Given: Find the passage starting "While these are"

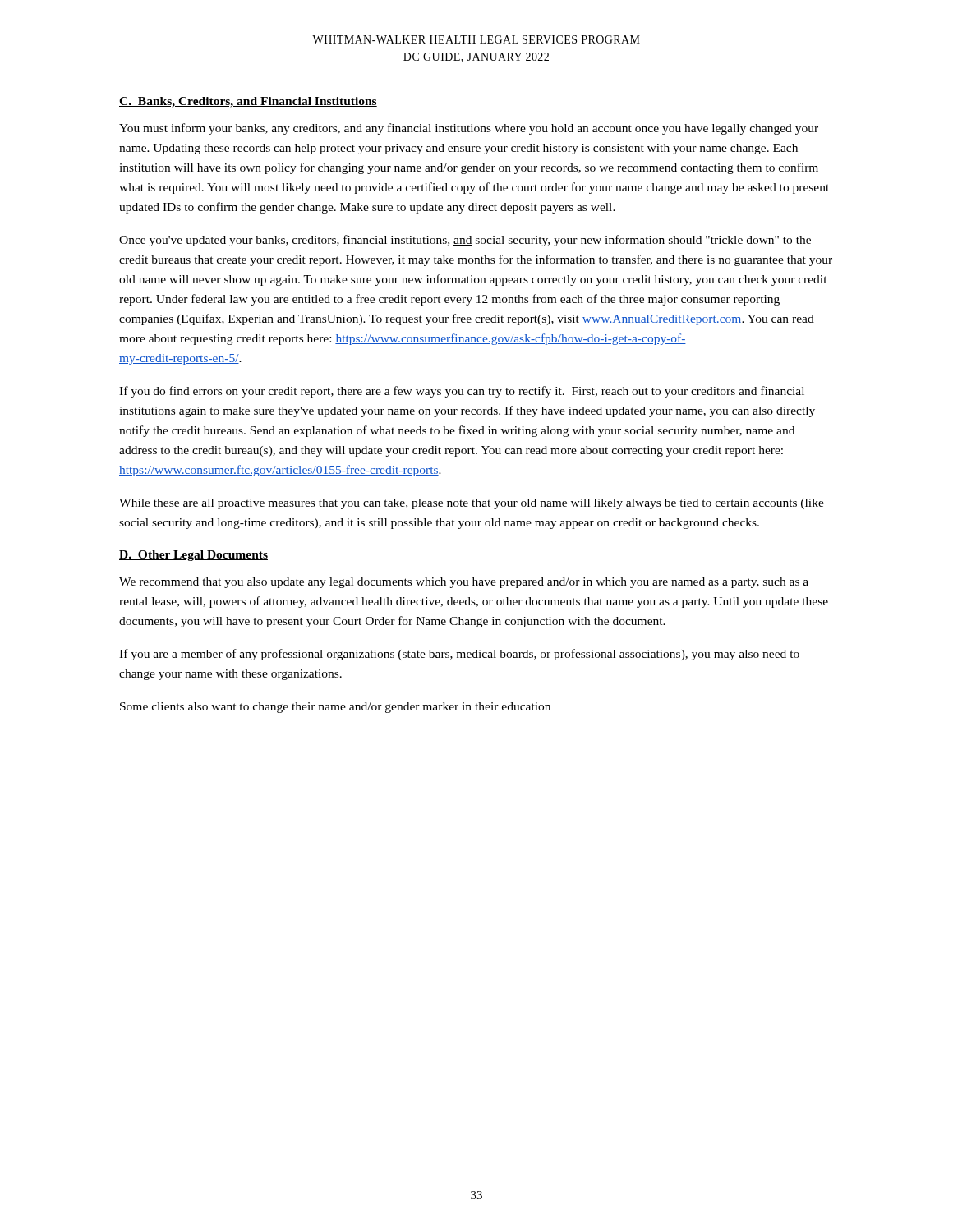Looking at the screenshot, I should point(471,512).
